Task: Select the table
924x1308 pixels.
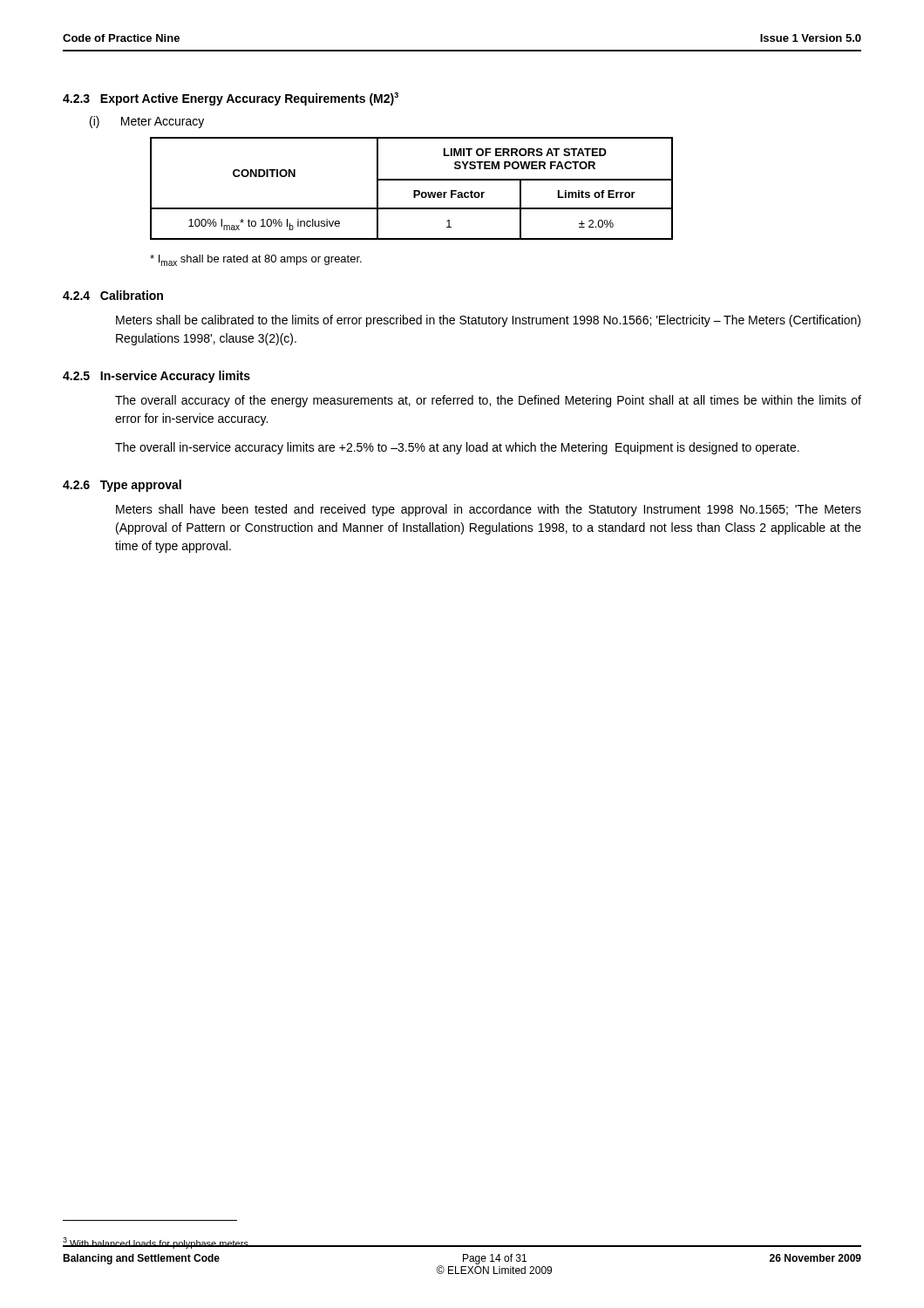Action: (506, 188)
